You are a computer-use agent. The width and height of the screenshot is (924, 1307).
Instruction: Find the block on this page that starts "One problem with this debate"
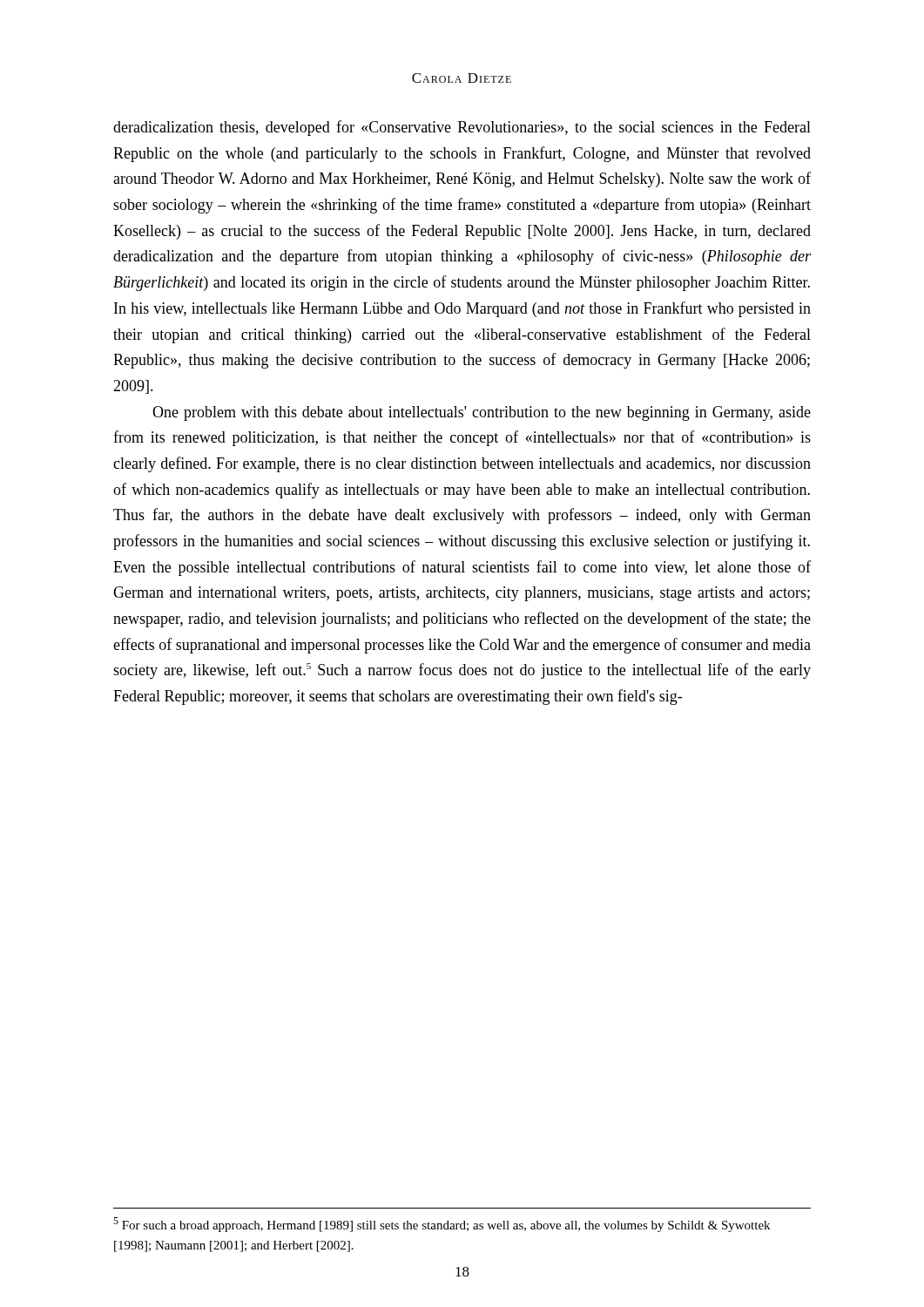[x=462, y=555]
